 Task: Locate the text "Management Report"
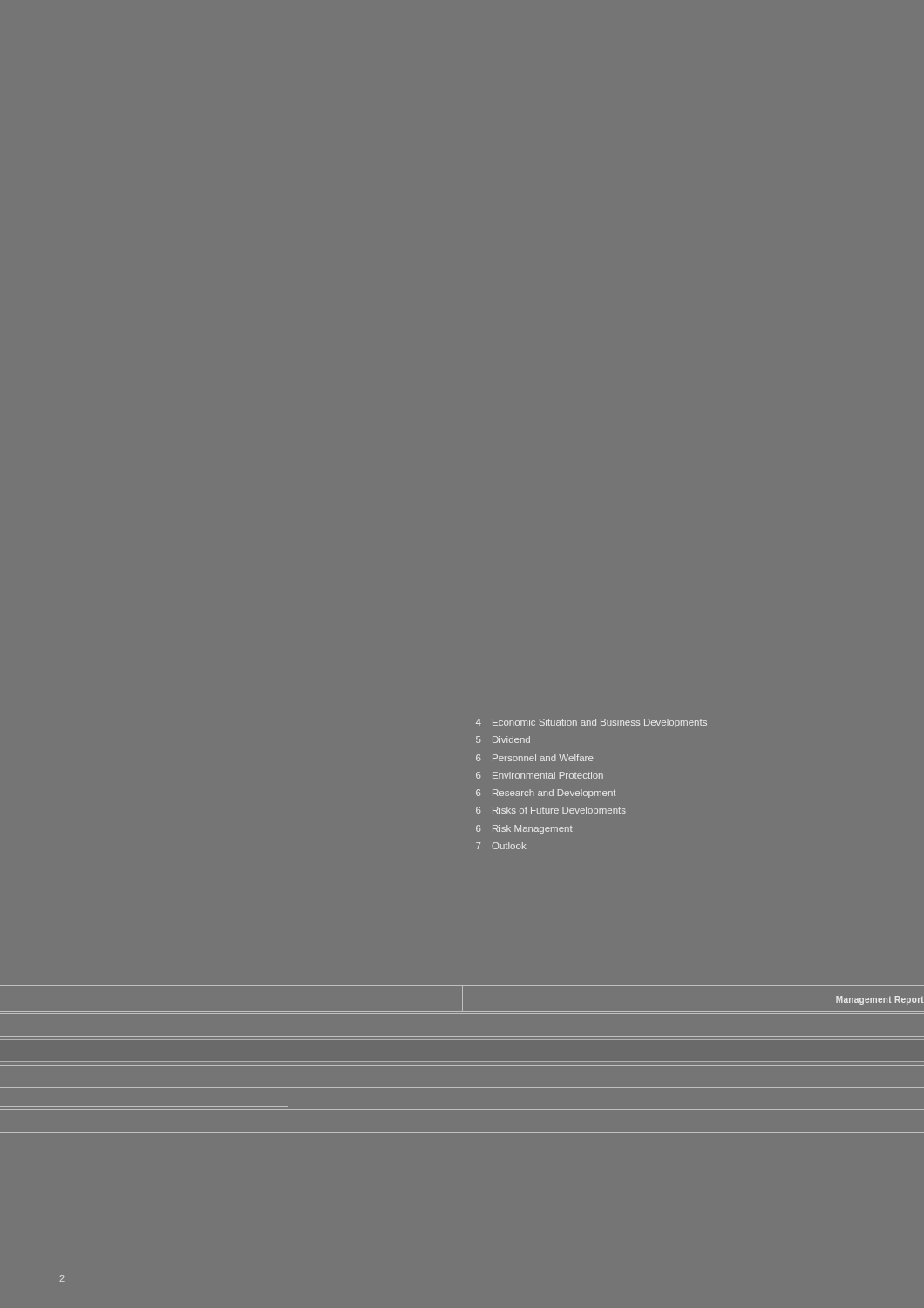pos(880,999)
